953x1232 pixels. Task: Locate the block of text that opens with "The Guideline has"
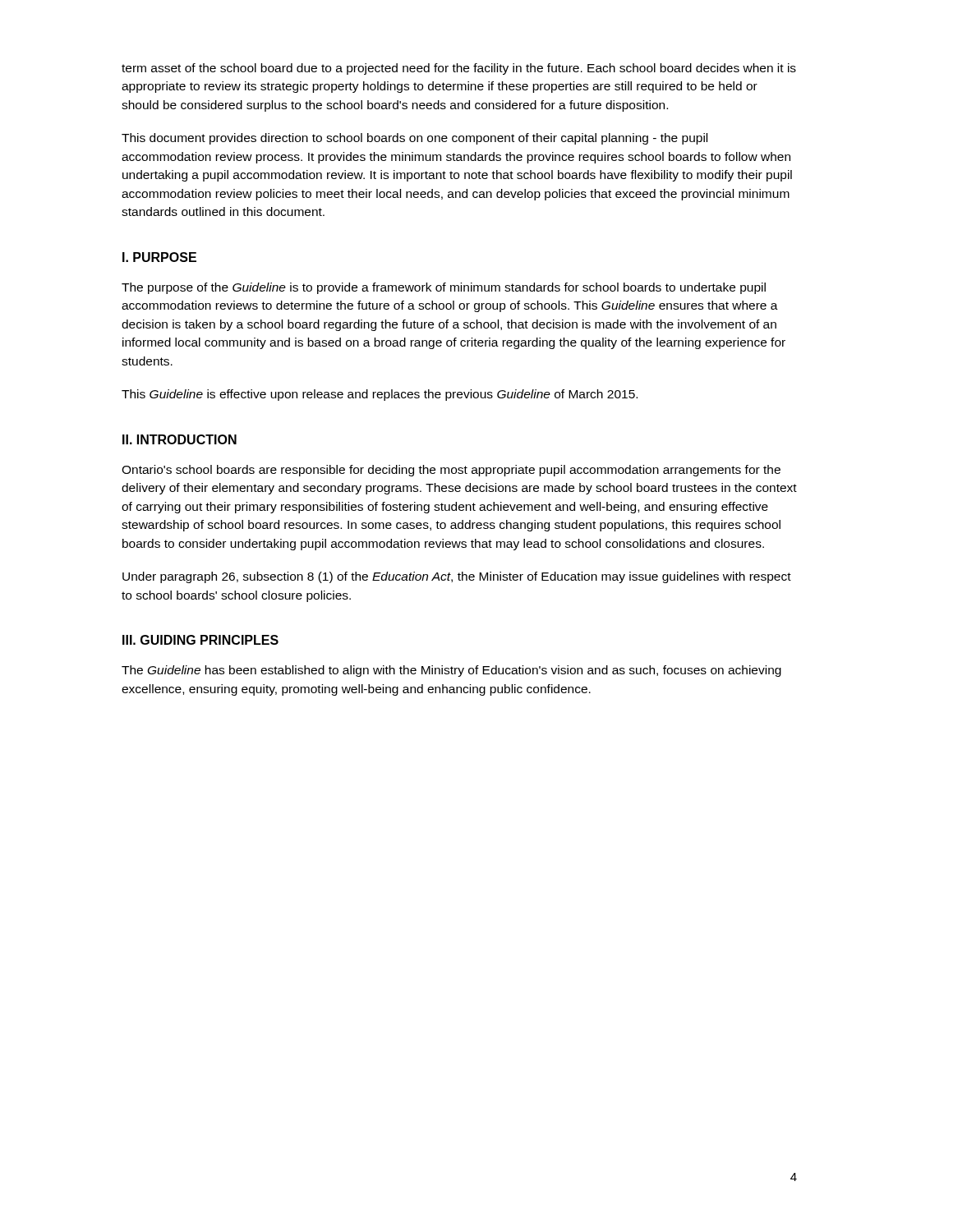(452, 679)
